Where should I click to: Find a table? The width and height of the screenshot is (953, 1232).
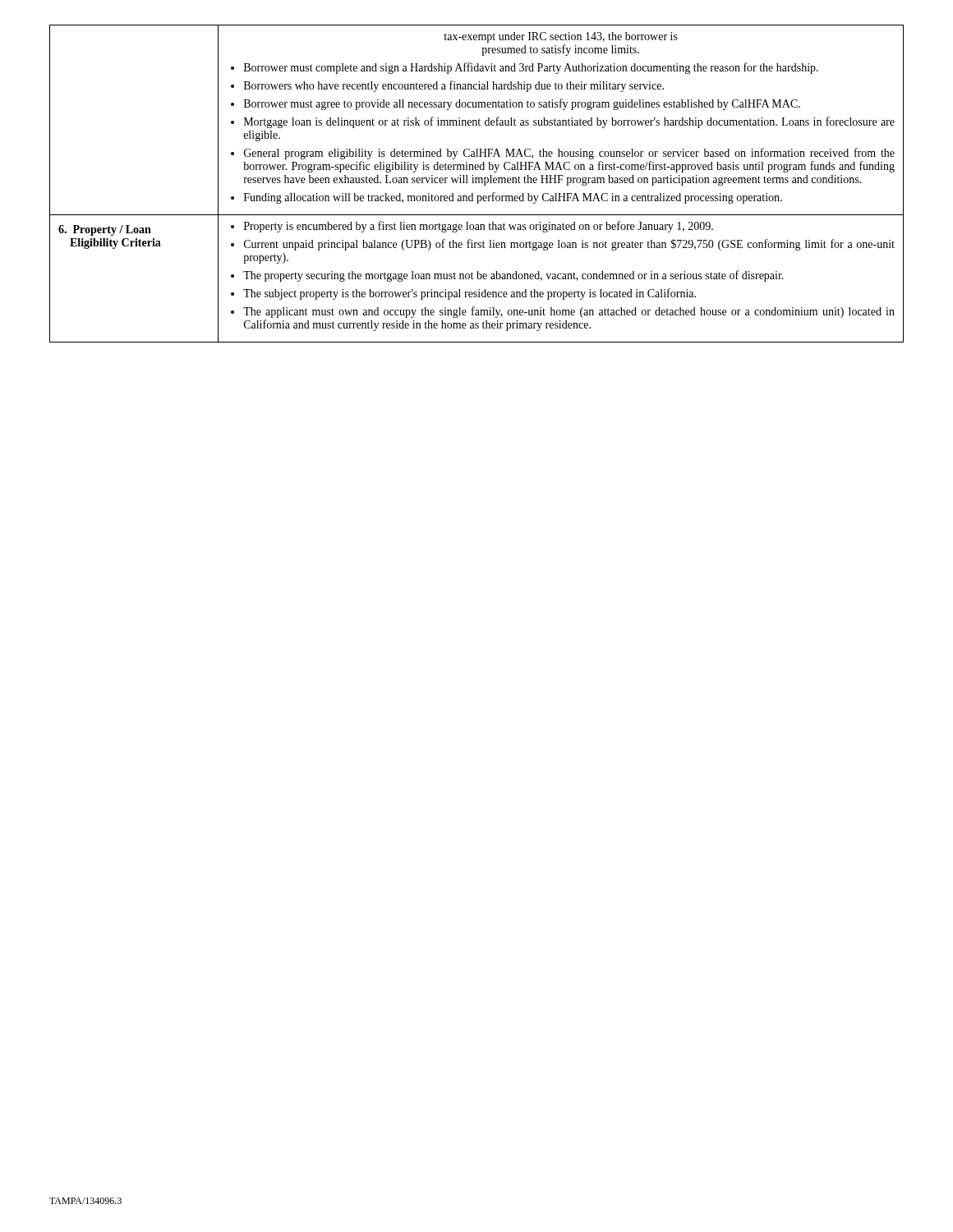(x=476, y=184)
